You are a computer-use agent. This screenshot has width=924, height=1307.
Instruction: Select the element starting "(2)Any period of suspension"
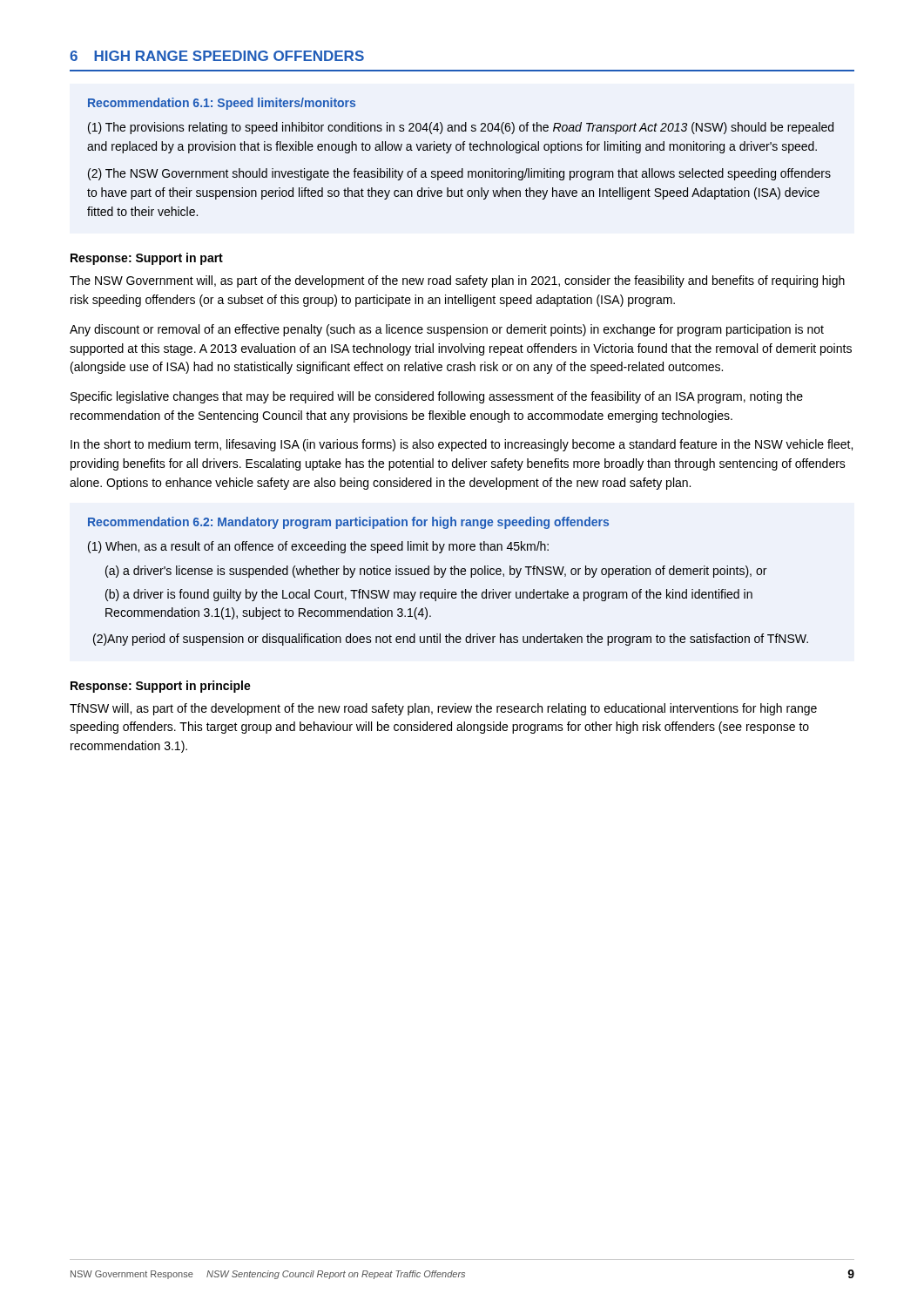tap(451, 639)
